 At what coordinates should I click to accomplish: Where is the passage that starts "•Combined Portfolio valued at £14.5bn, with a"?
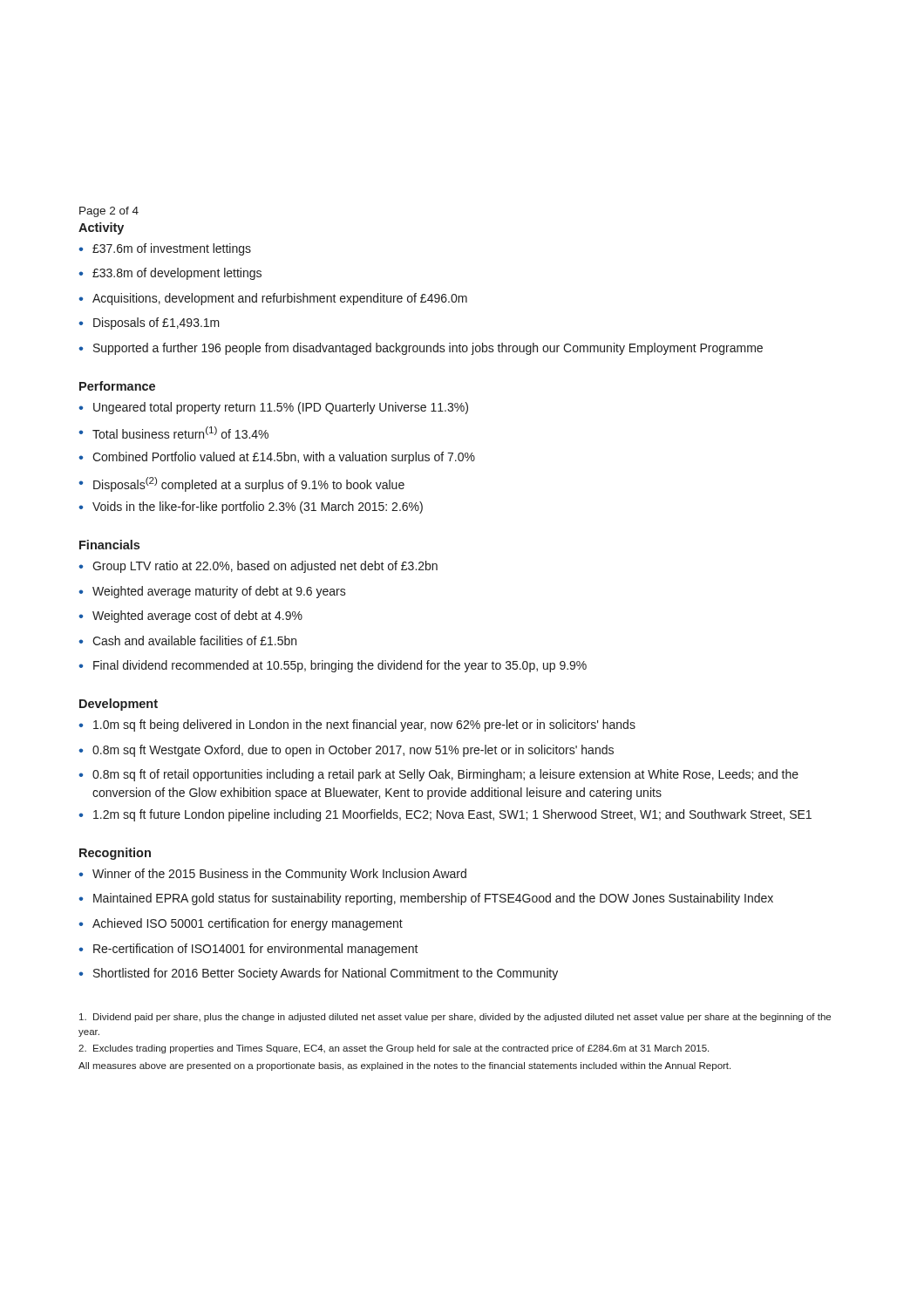[462, 459]
